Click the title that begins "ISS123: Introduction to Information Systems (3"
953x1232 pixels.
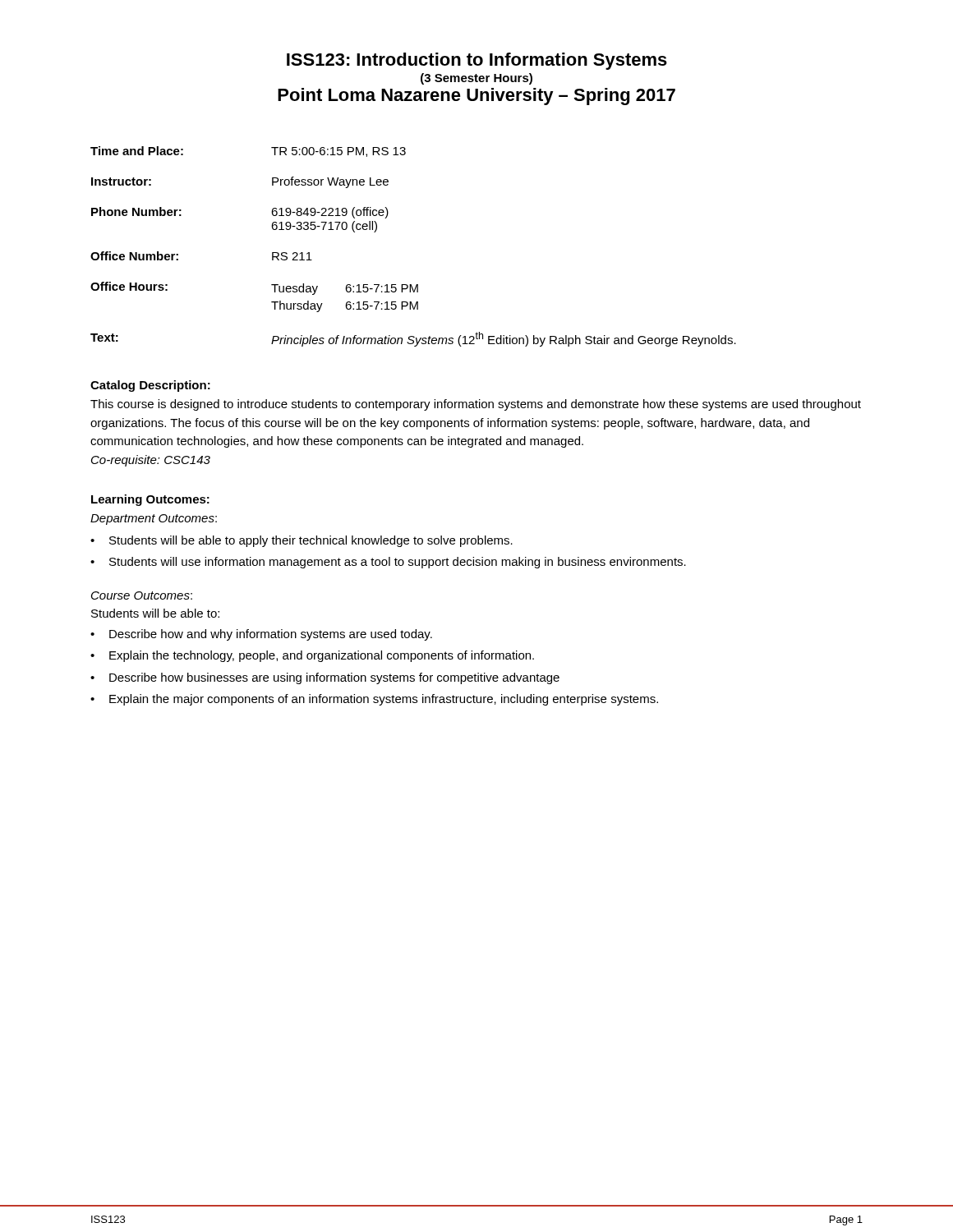click(476, 78)
